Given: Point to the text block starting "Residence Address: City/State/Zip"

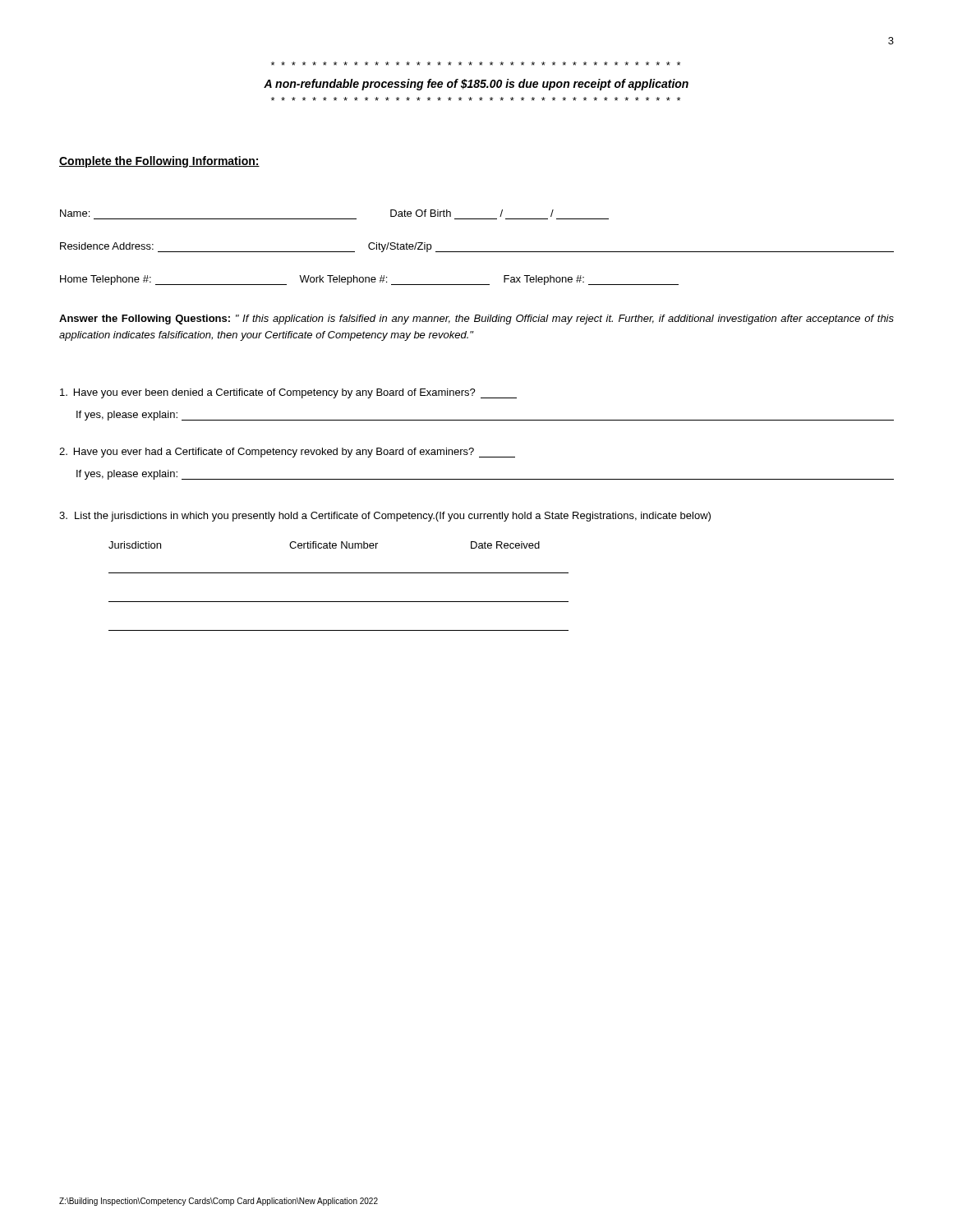Looking at the screenshot, I should pyautogui.click(x=476, y=245).
